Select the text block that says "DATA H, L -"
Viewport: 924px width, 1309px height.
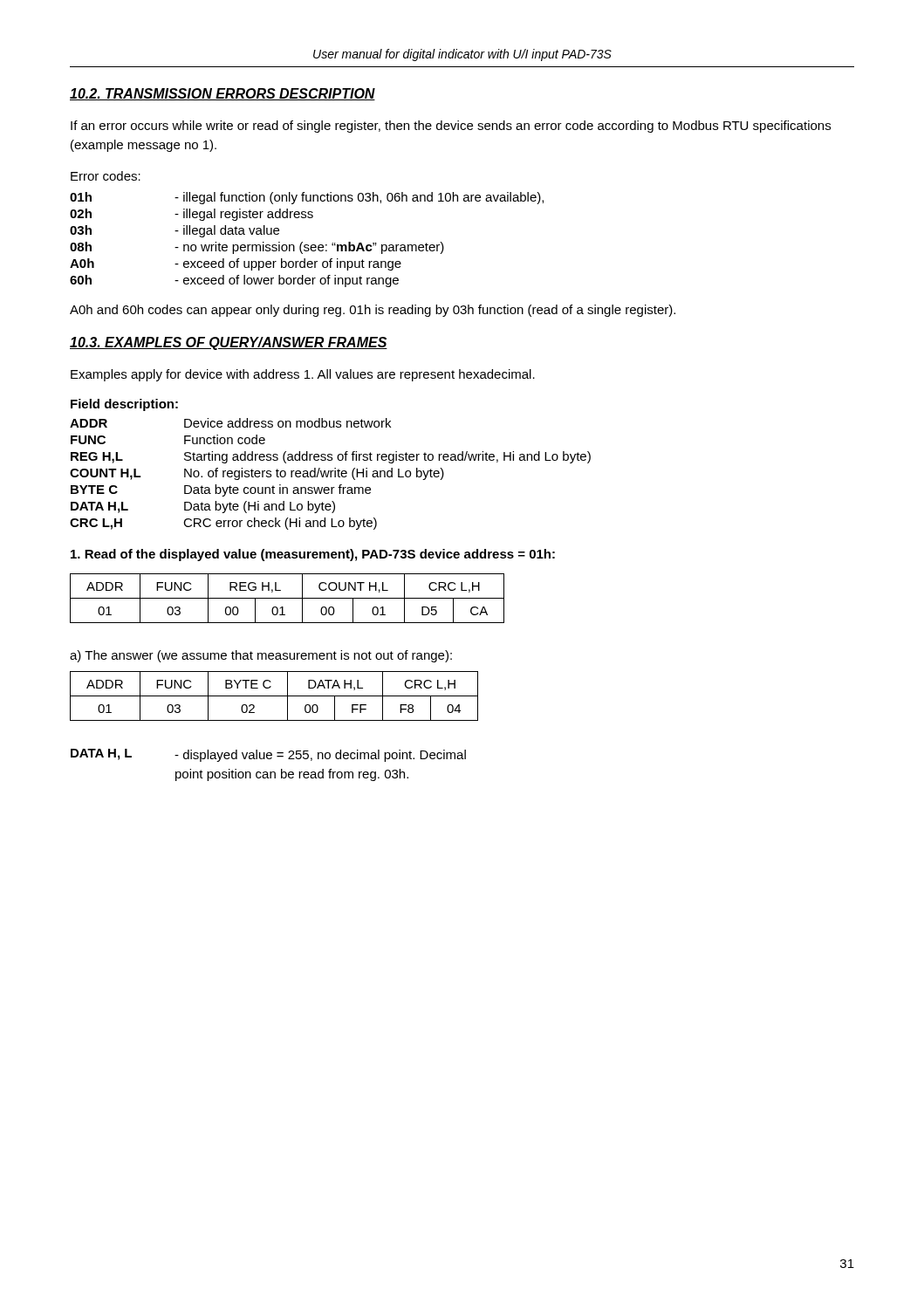(268, 764)
